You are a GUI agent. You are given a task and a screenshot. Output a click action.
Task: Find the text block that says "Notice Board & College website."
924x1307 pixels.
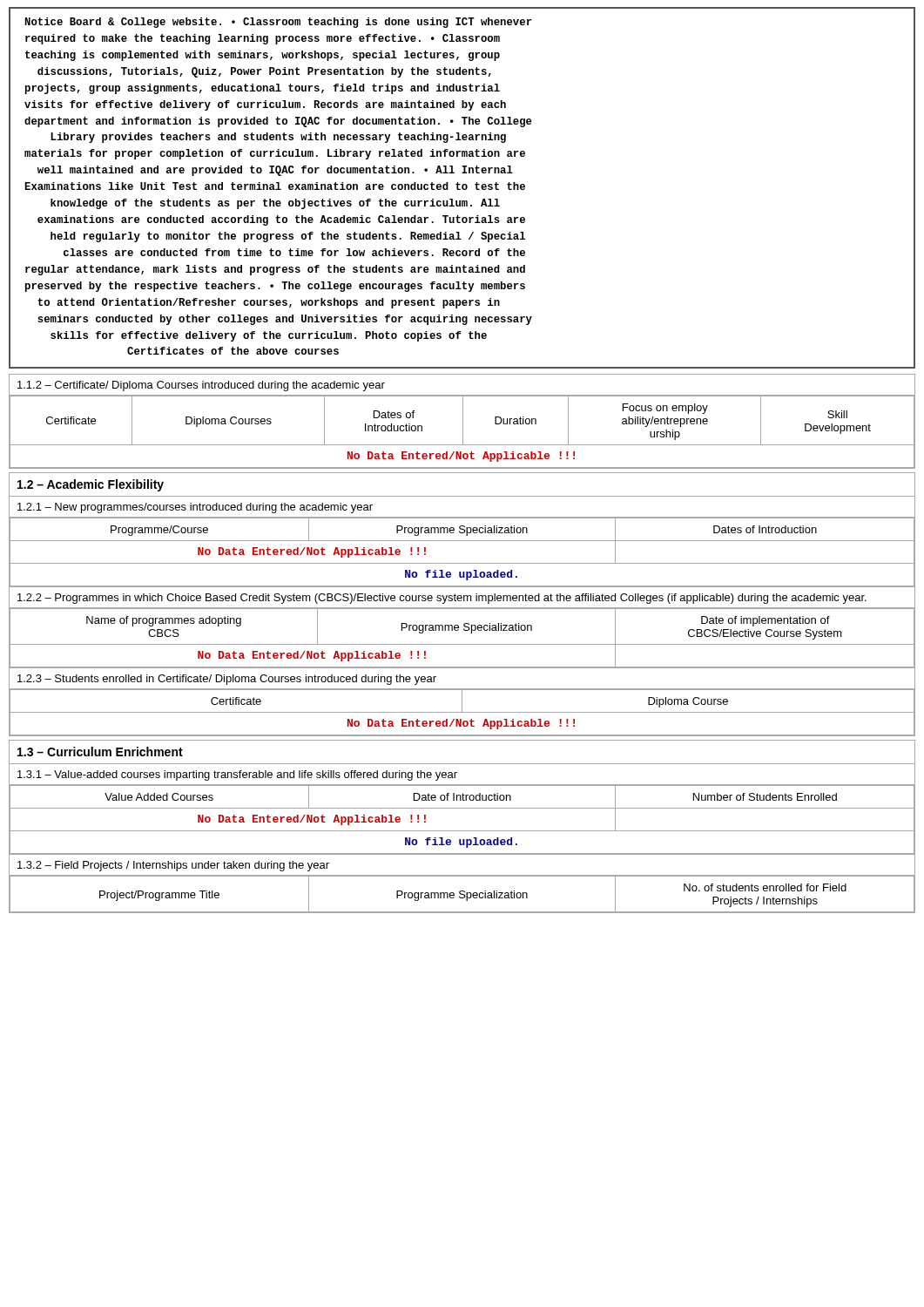[x=278, y=188]
